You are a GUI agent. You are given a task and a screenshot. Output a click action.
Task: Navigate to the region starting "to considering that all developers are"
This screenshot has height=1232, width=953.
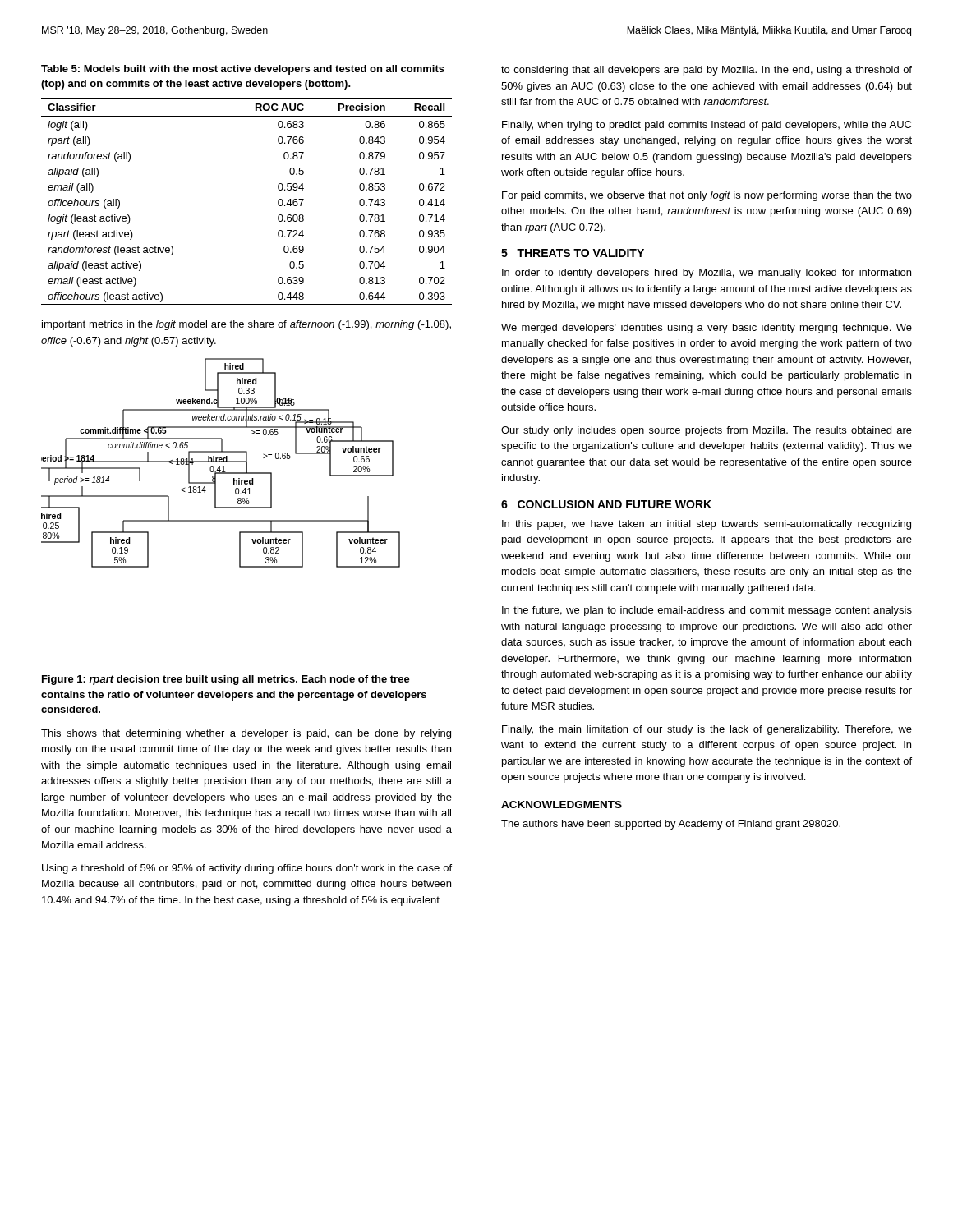tap(707, 85)
